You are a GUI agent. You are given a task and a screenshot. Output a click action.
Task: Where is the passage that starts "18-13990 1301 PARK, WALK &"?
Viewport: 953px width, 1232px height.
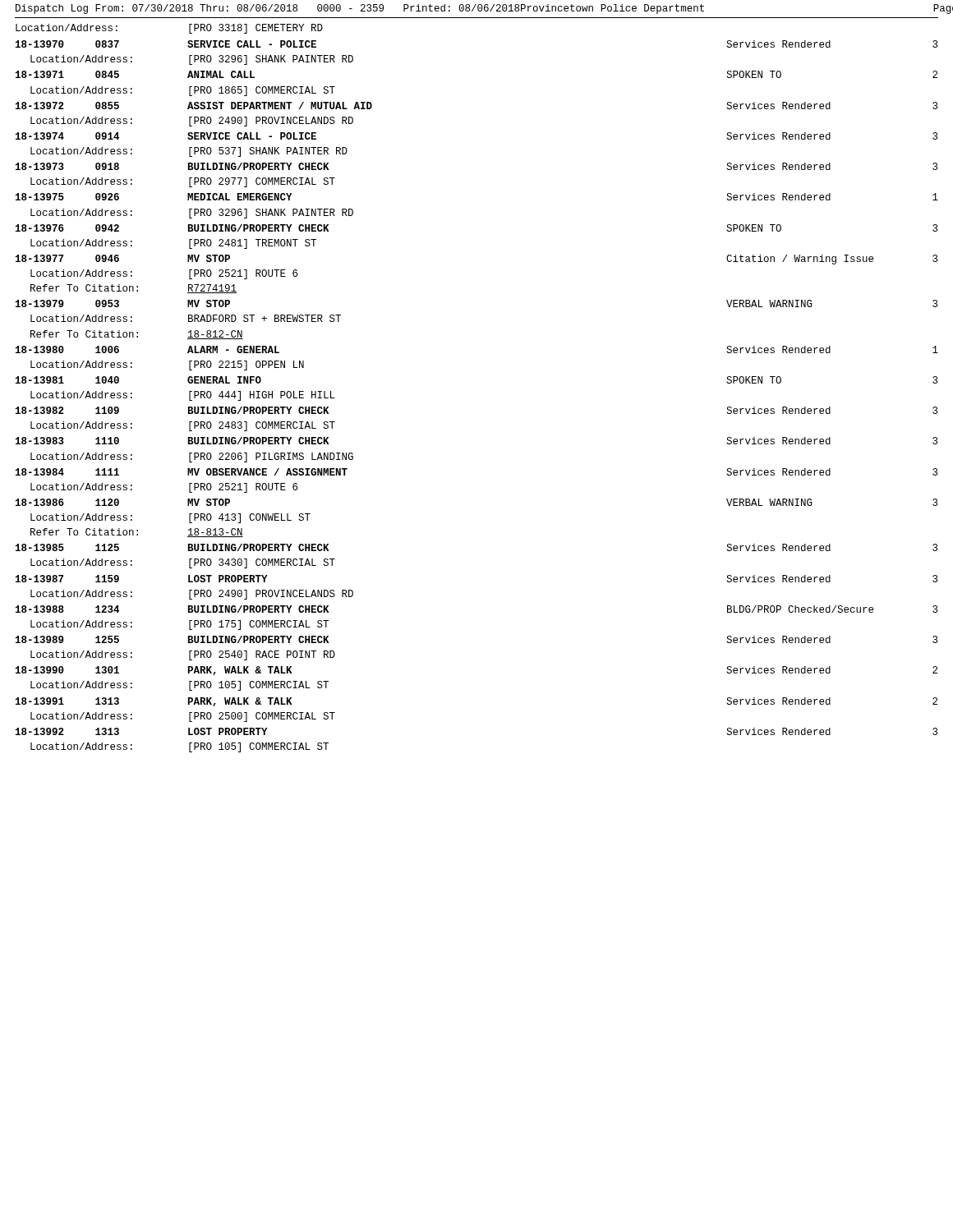pyautogui.click(x=40, y=671)
